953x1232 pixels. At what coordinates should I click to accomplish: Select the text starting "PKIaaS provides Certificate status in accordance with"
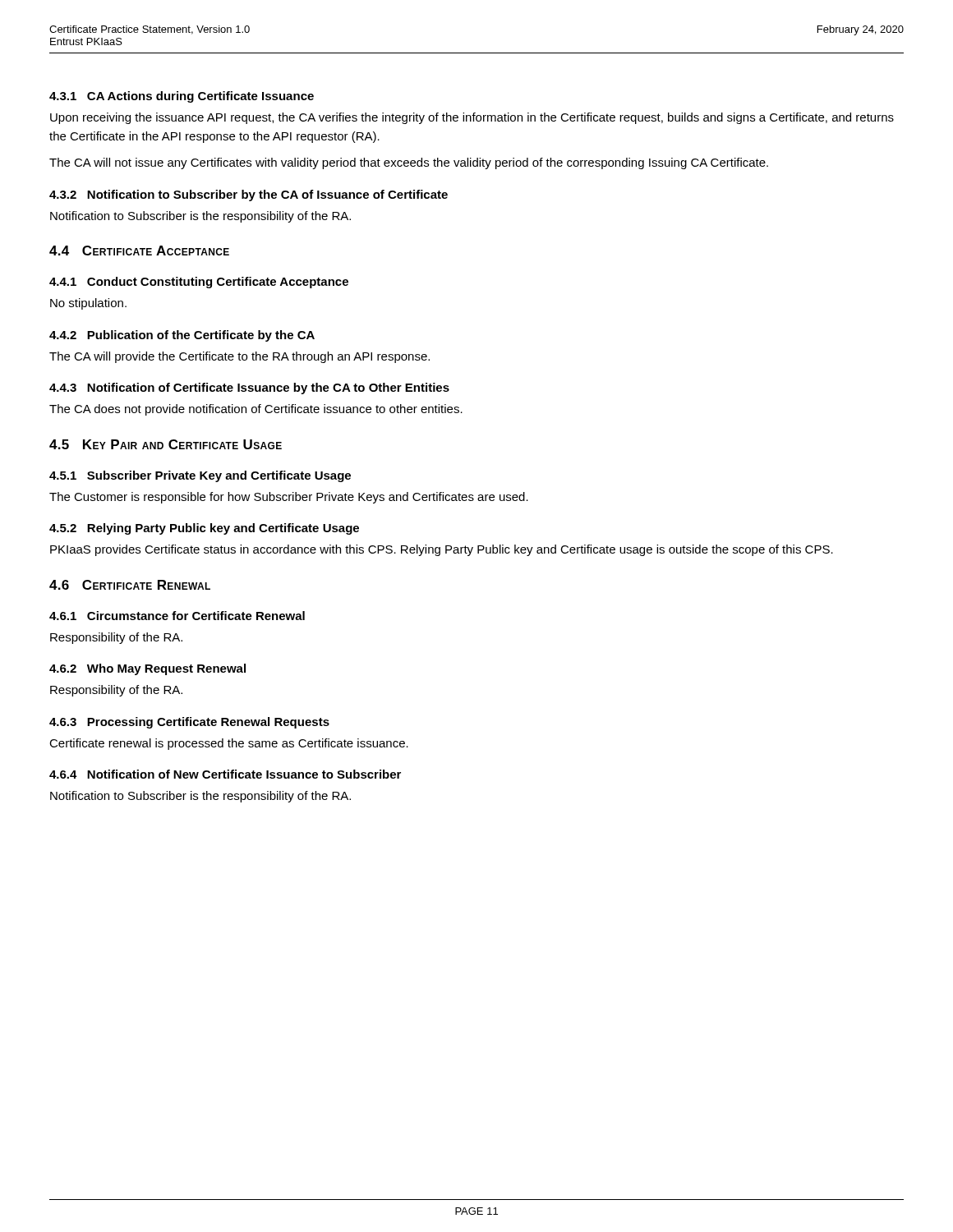click(441, 549)
